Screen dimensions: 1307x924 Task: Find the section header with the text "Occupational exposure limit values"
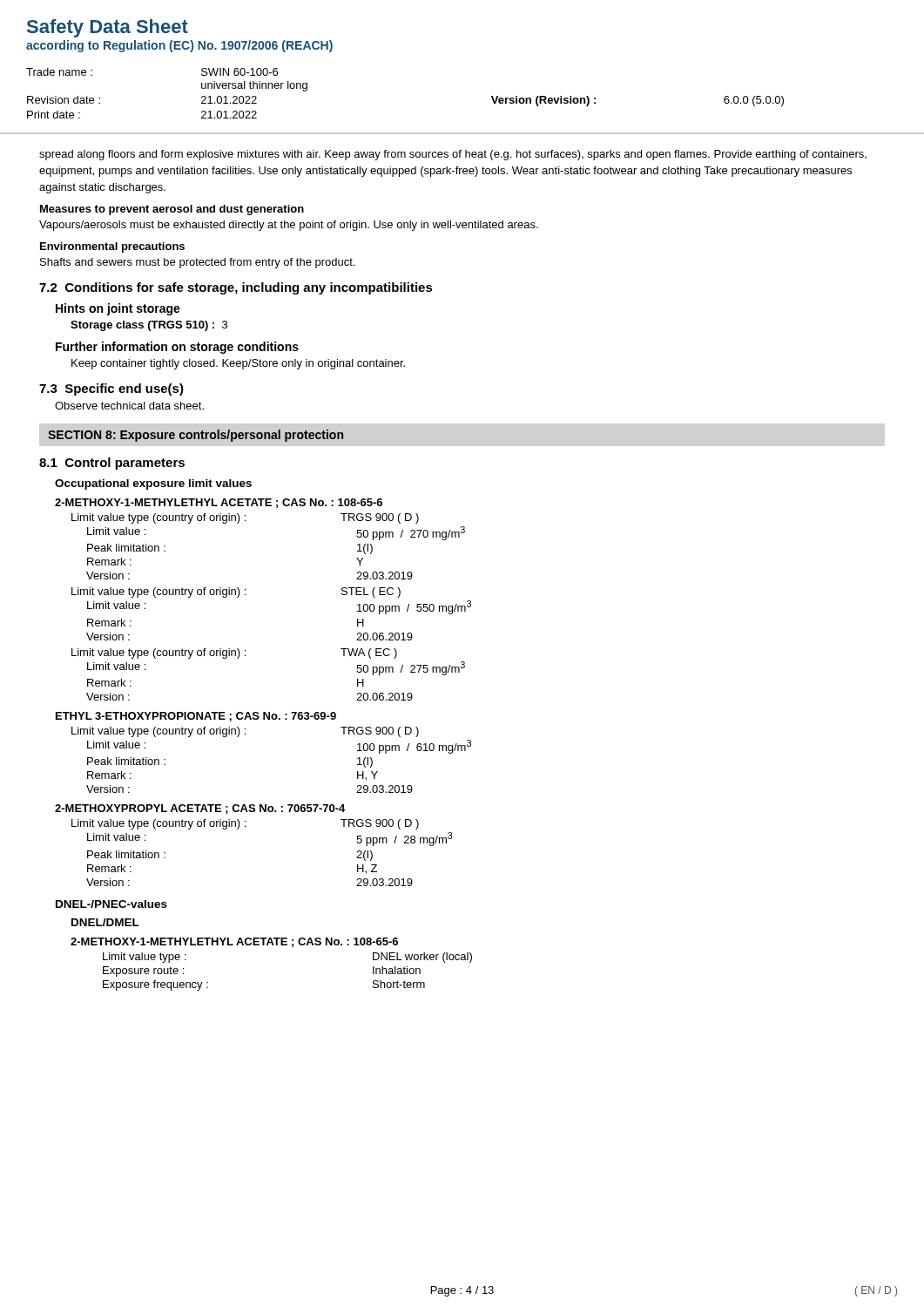[x=154, y=483]
